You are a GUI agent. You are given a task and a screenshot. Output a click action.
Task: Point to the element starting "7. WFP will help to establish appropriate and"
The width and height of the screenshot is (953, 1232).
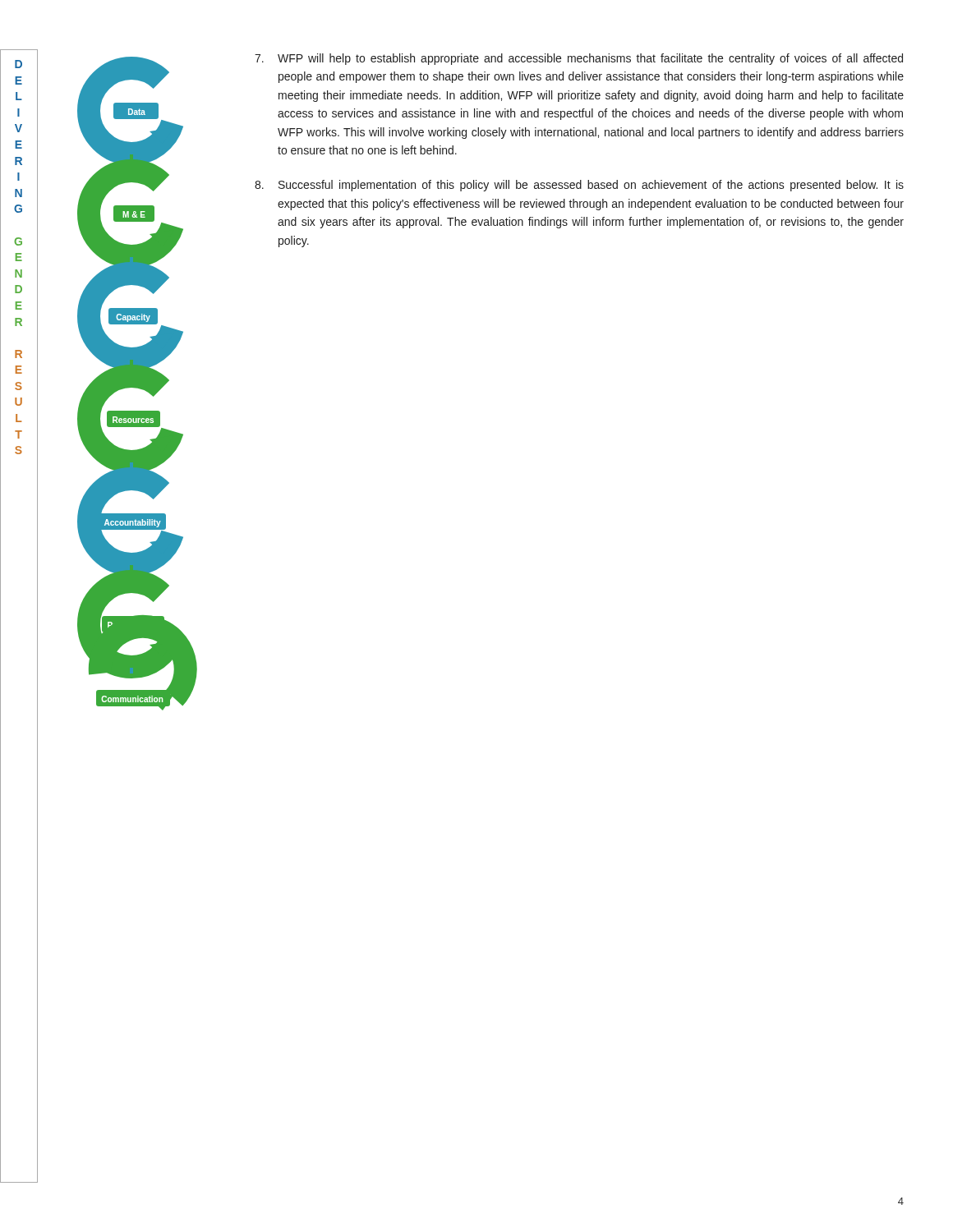point(579,104)
